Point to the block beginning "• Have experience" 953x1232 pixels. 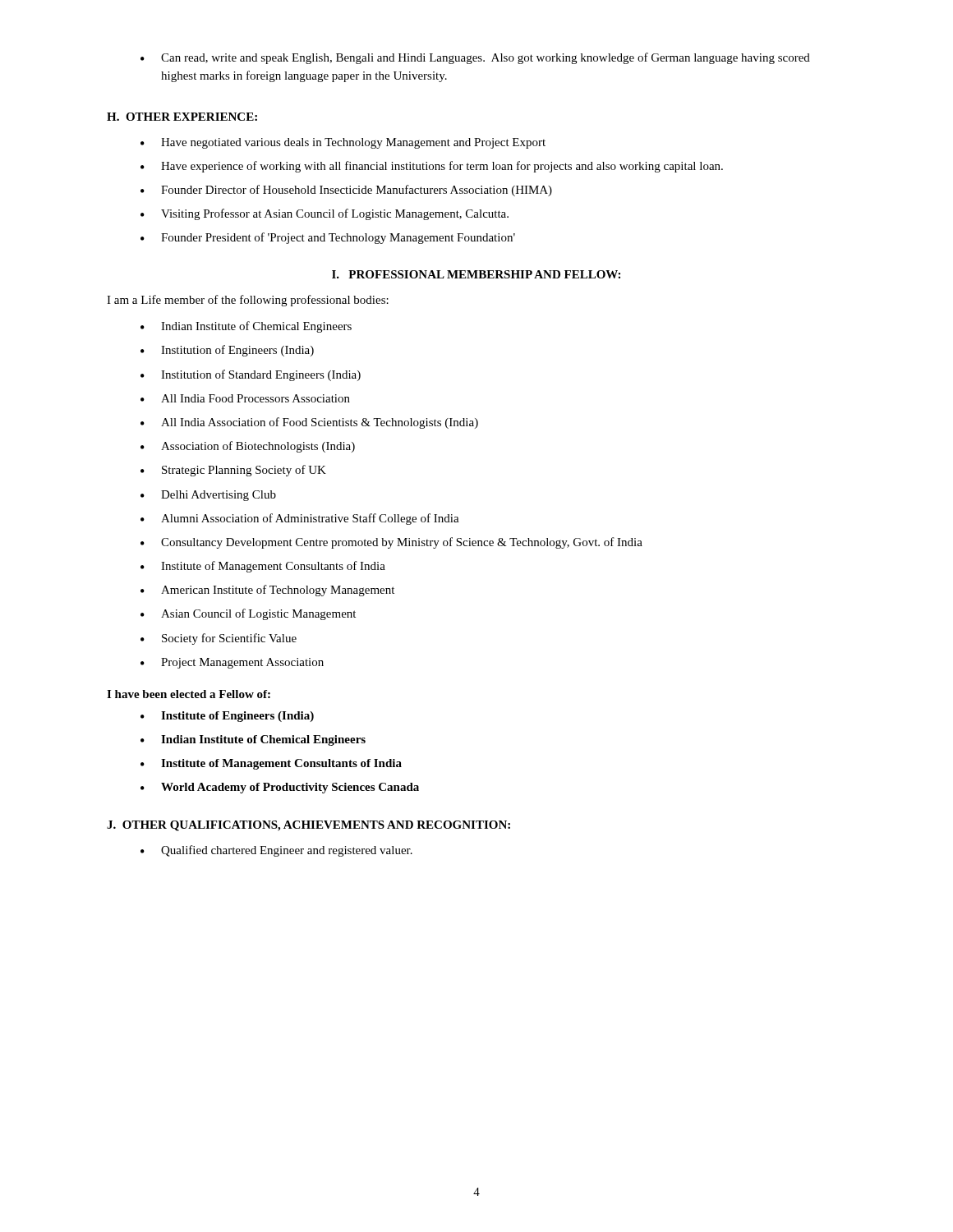coord(493,168)
